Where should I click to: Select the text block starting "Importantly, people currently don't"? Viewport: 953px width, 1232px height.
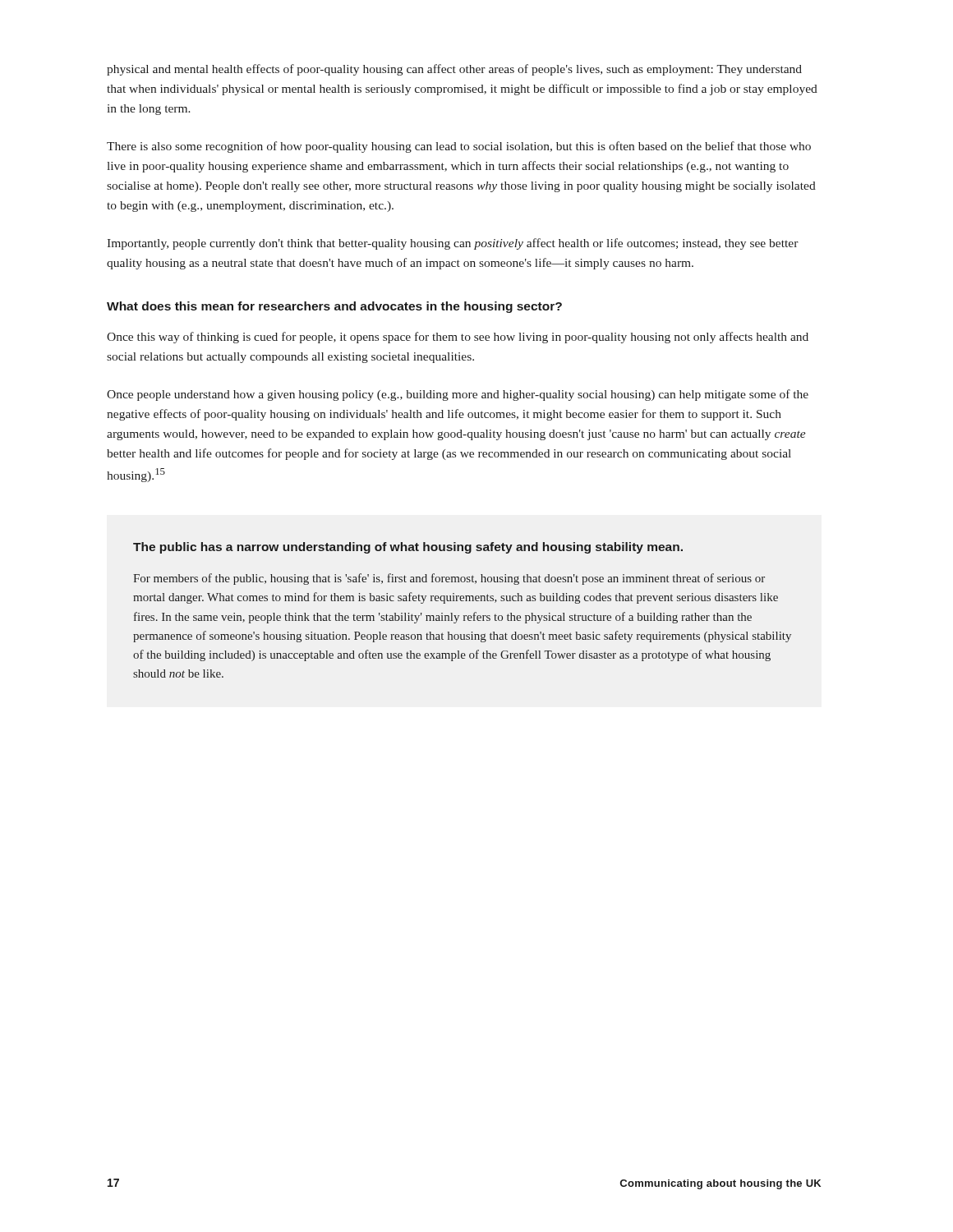pyautogui.click(x=452, y=253)
